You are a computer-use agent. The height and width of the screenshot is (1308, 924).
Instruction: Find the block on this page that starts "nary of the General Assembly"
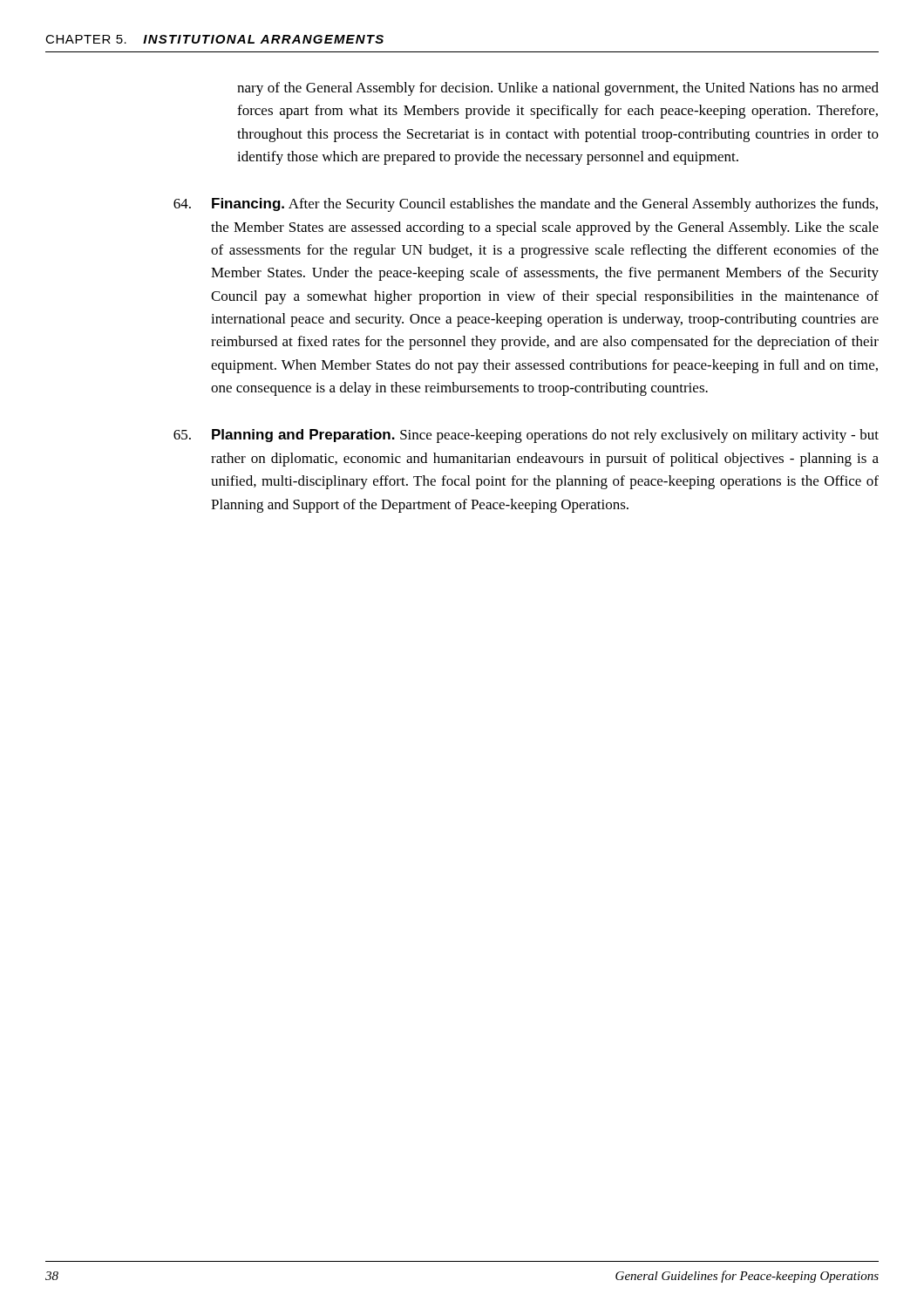click(x=558, y=122)
